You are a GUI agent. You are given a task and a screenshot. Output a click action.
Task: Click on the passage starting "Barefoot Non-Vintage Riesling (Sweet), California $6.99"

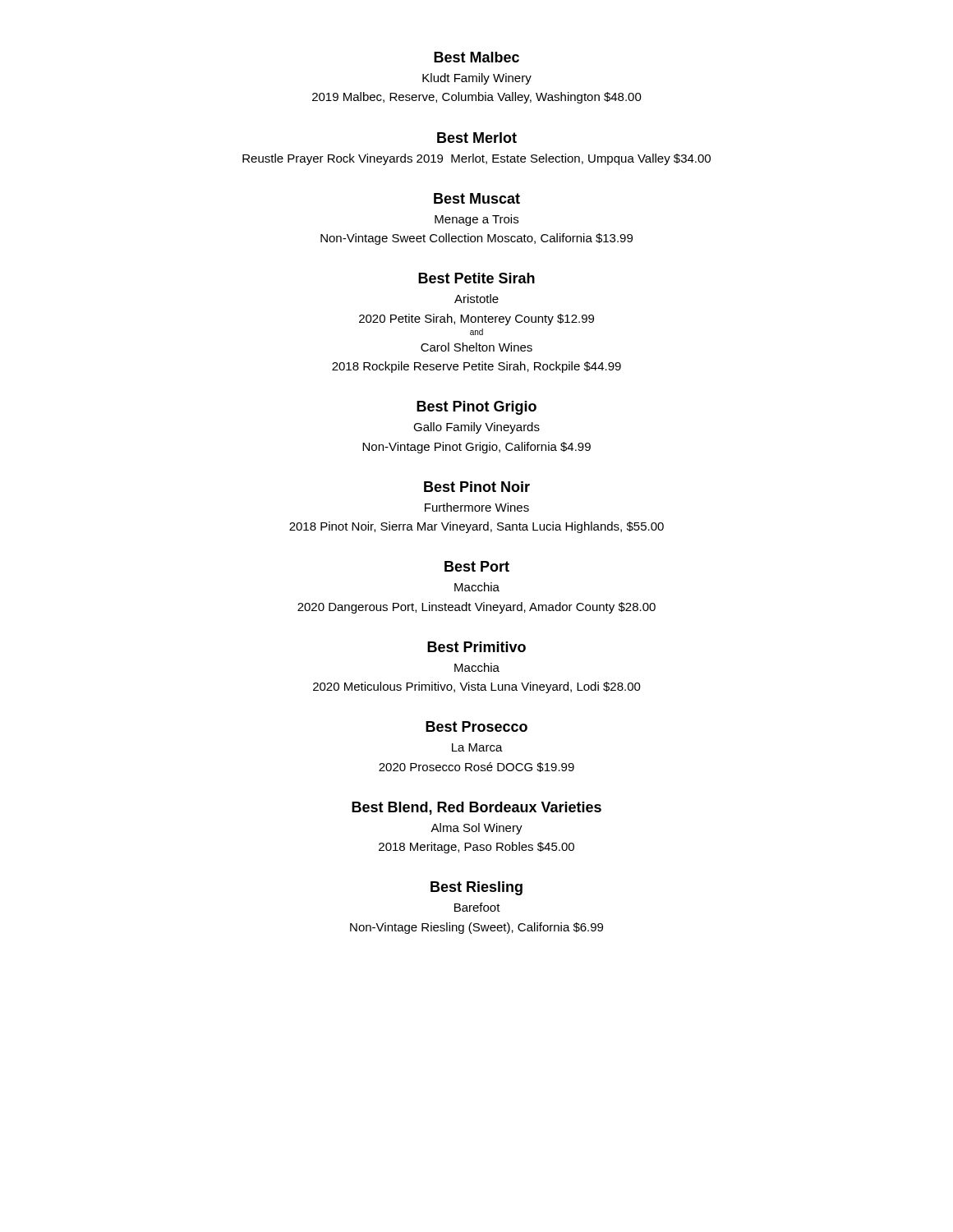[476, 917]
